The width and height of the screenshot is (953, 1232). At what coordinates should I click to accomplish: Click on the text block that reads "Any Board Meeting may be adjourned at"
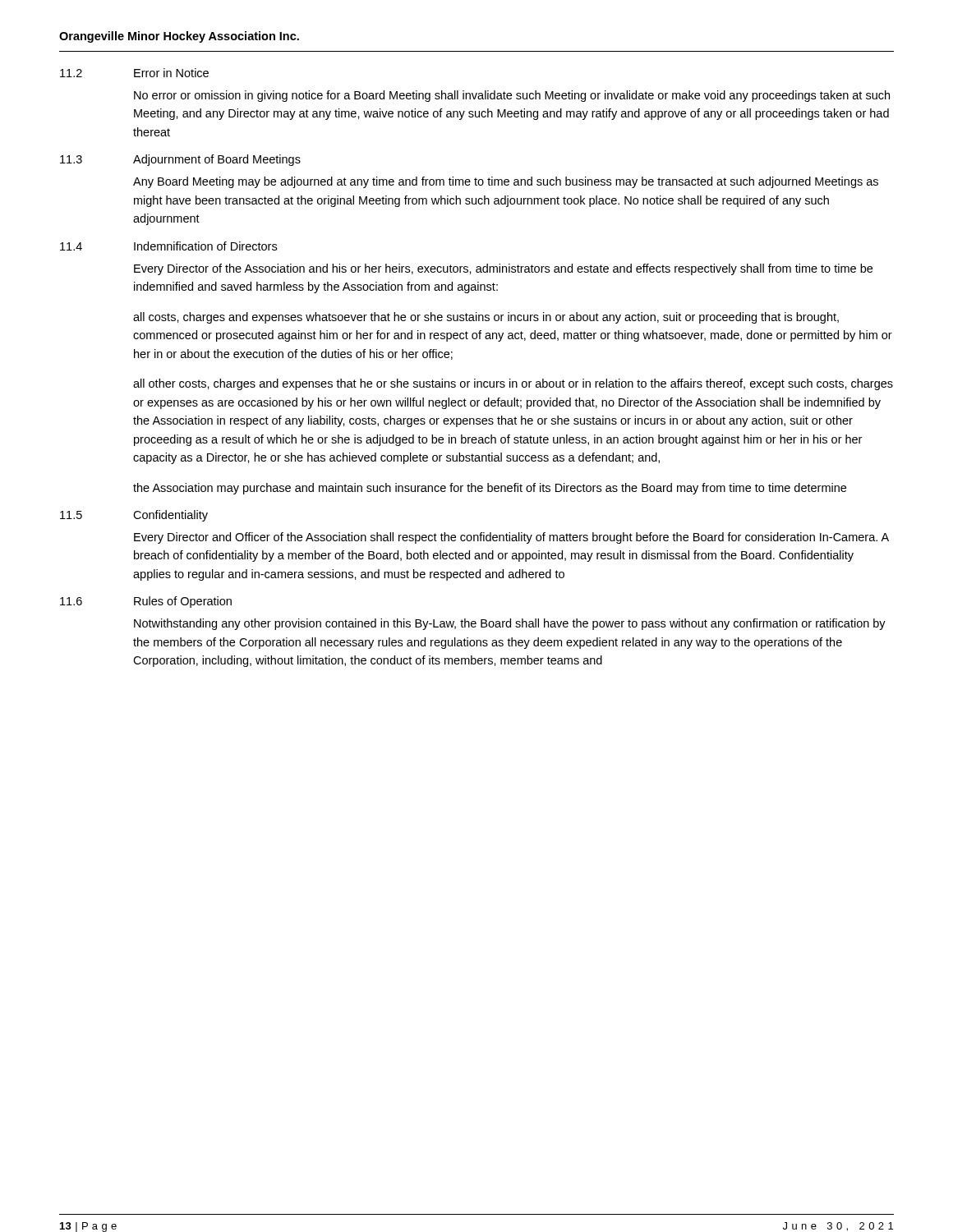(x=506, y=200)
